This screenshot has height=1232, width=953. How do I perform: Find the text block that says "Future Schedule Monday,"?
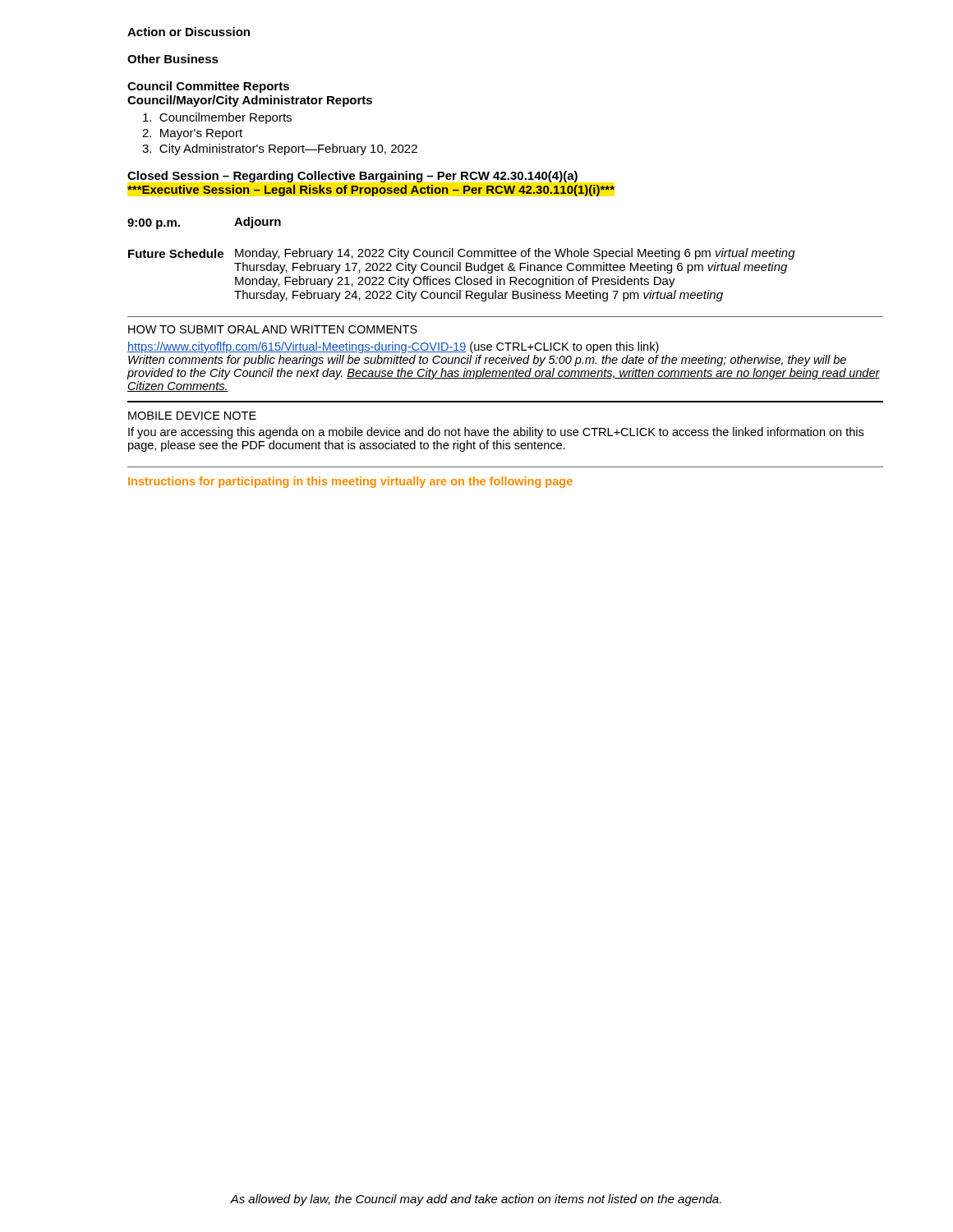click(505, 274)
